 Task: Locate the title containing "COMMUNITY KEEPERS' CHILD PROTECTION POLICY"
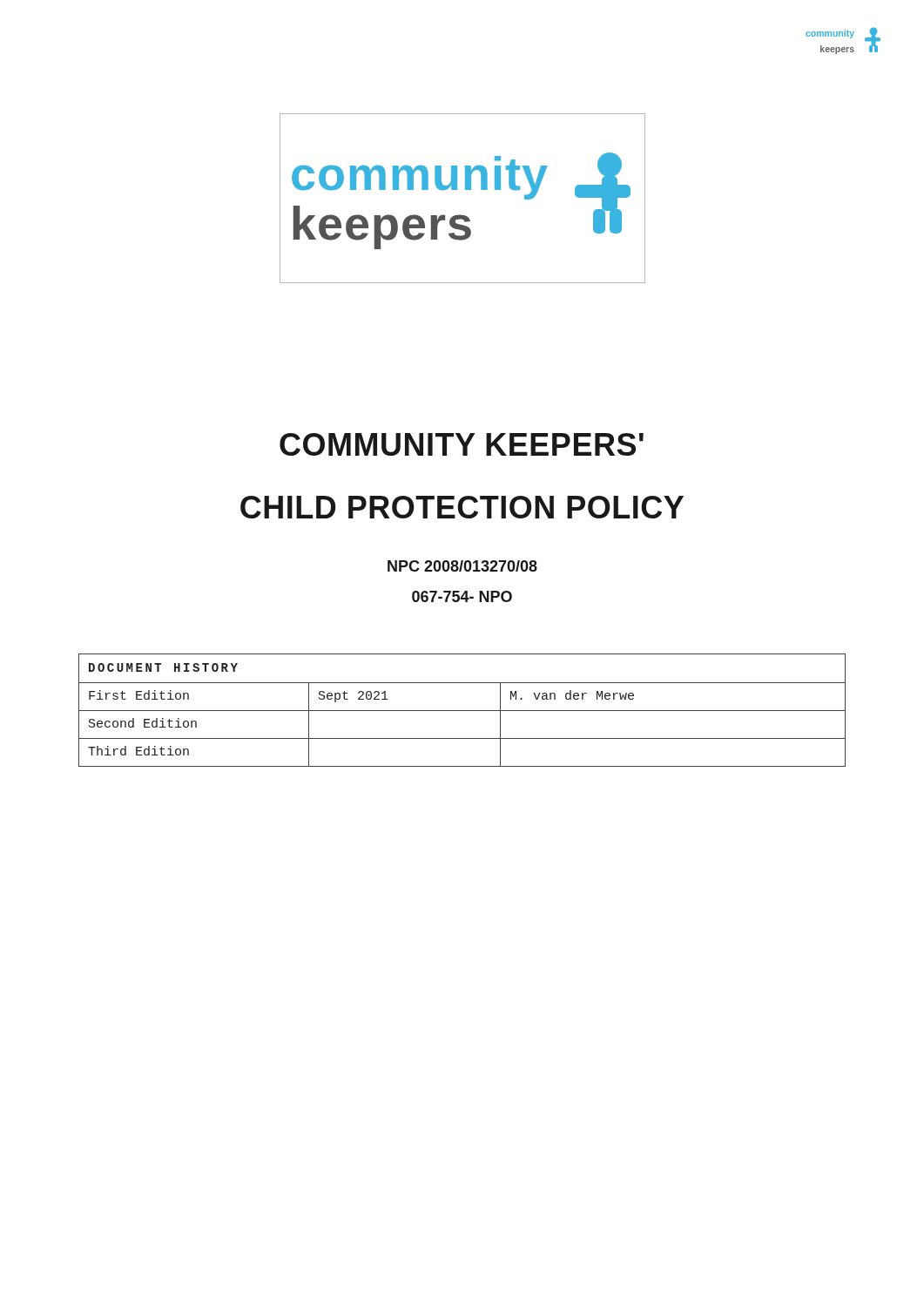coord(462,444)
